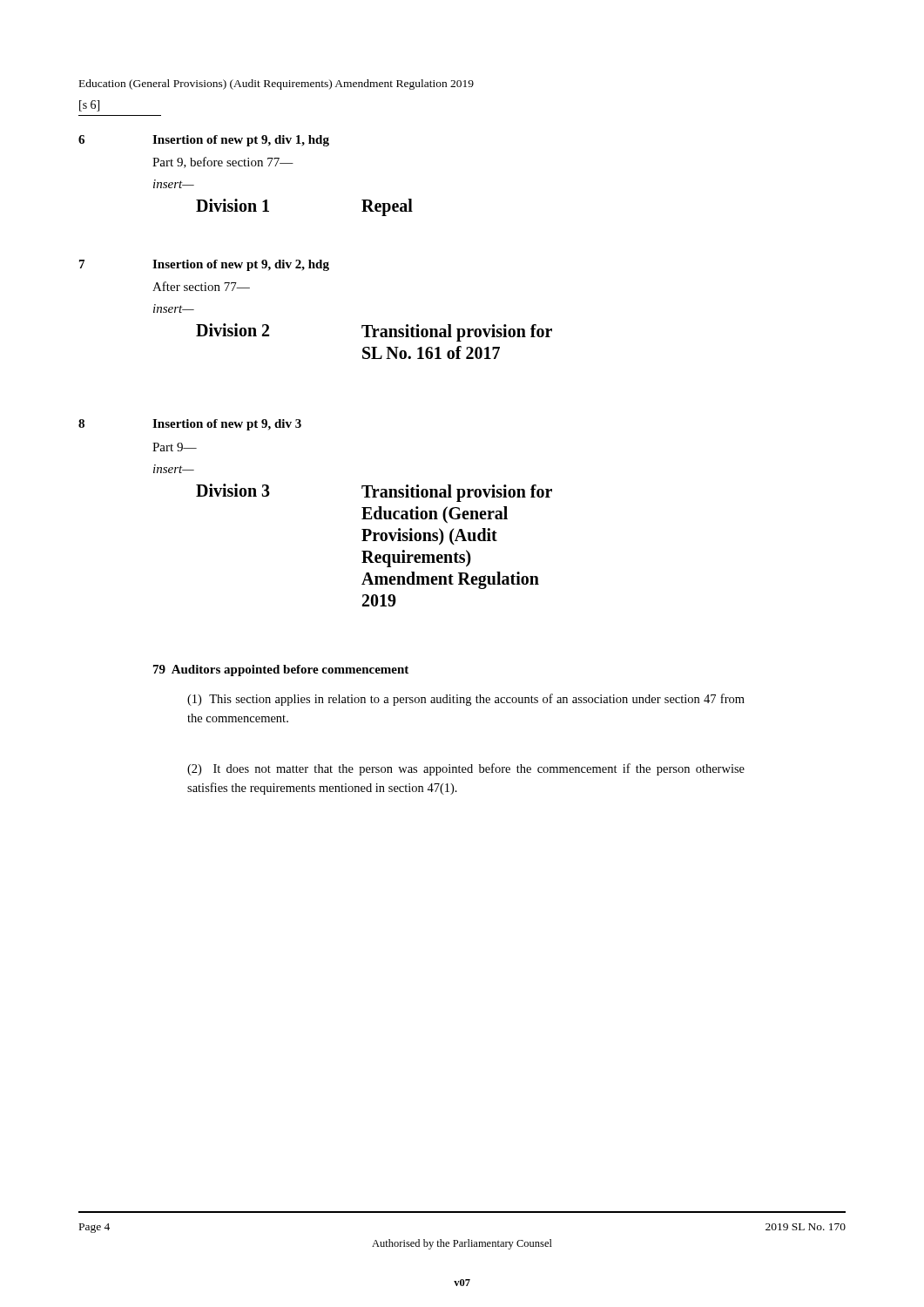
Task: Find the text block that says "Transitional provision forSL No. 161 of"
Action: click(457, 342)
